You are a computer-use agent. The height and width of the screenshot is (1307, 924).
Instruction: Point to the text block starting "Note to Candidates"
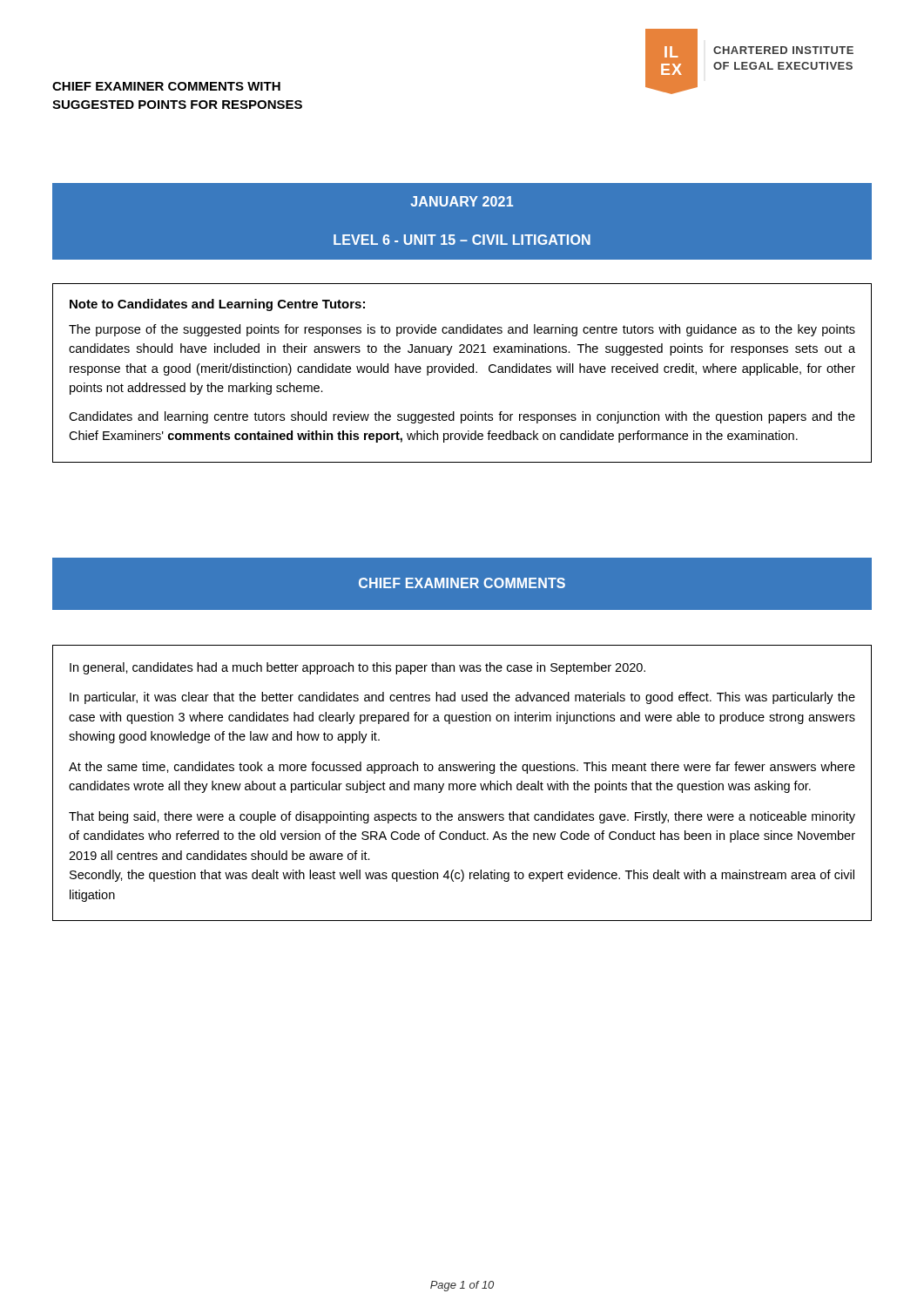click(x=462, y=371)
